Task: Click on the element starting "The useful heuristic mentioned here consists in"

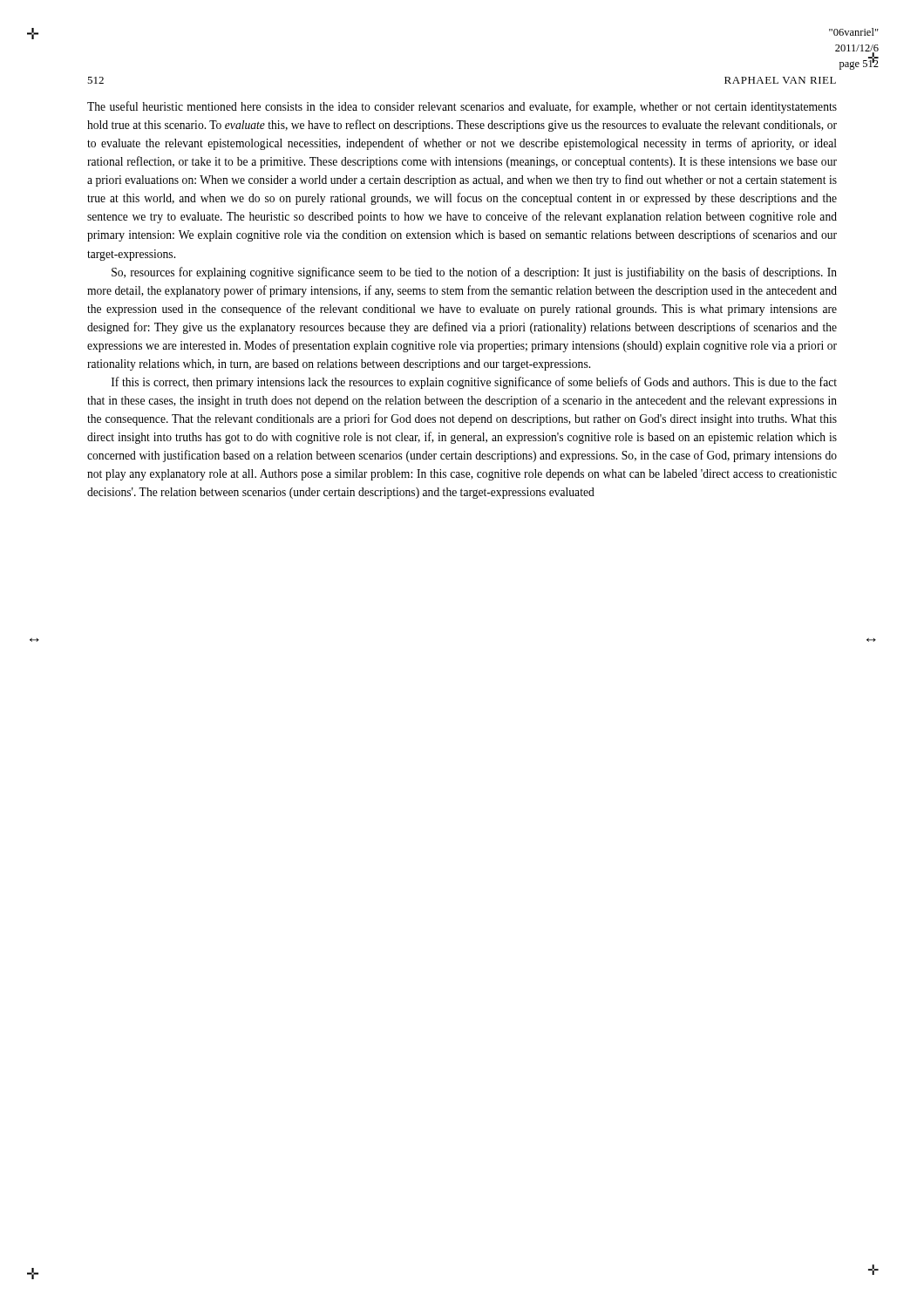Action: (x=462, y=180)
